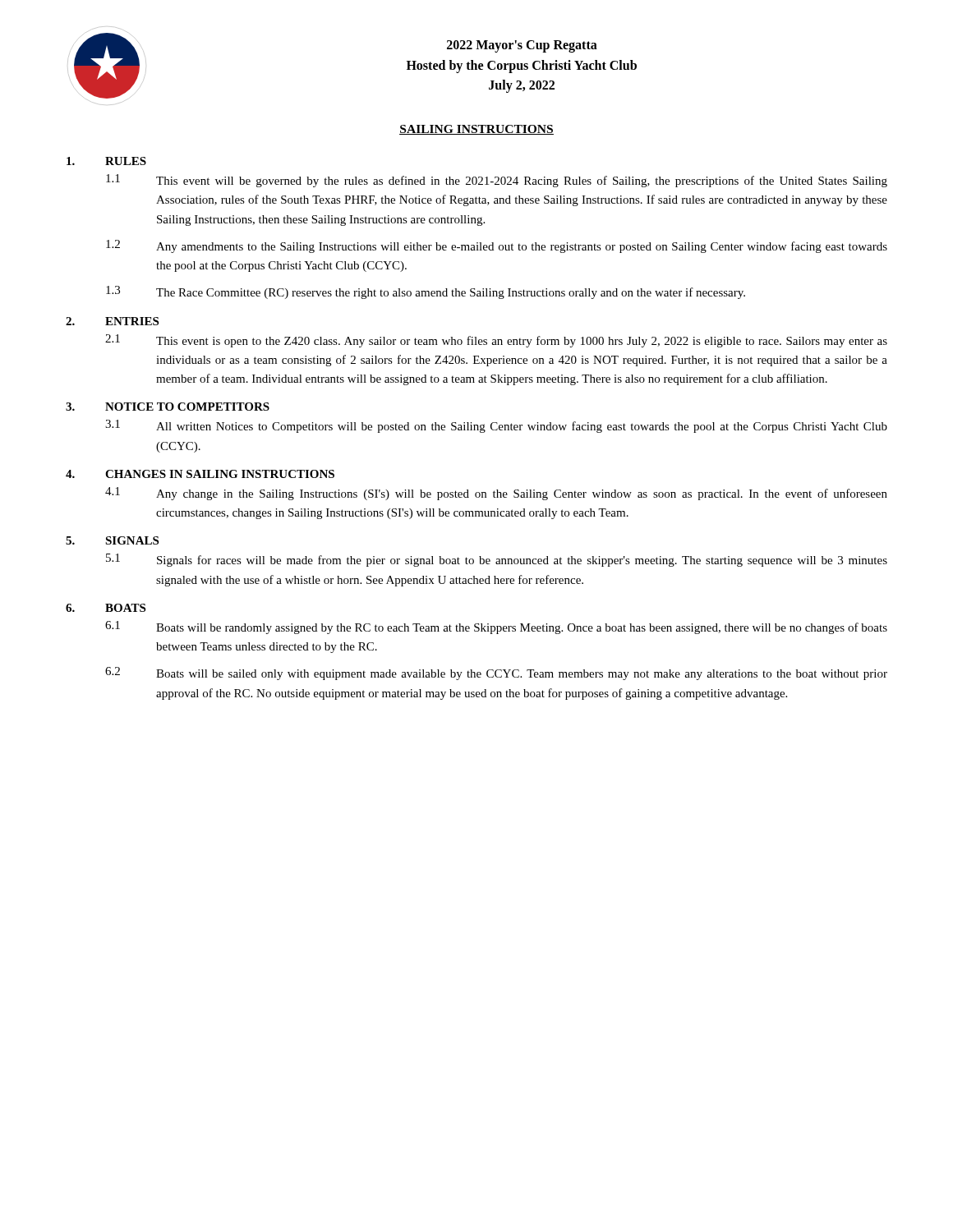Find the section header with the text "3. NOTICE TO COMPETITORS"
The height and width of the screenshot is (1232, 953).
coord(168,407)
